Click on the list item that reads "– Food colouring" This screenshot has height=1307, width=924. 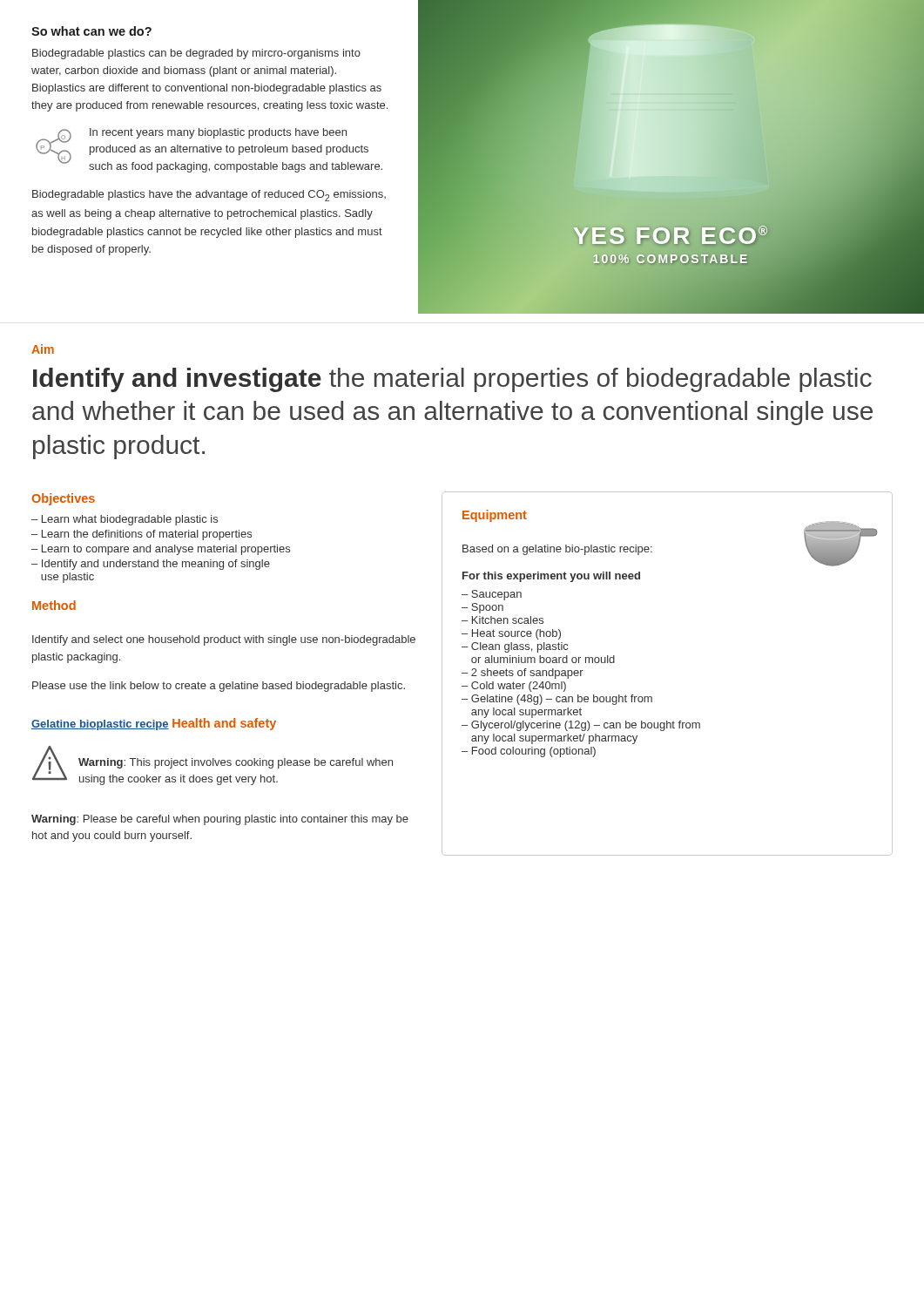[529, 750]
